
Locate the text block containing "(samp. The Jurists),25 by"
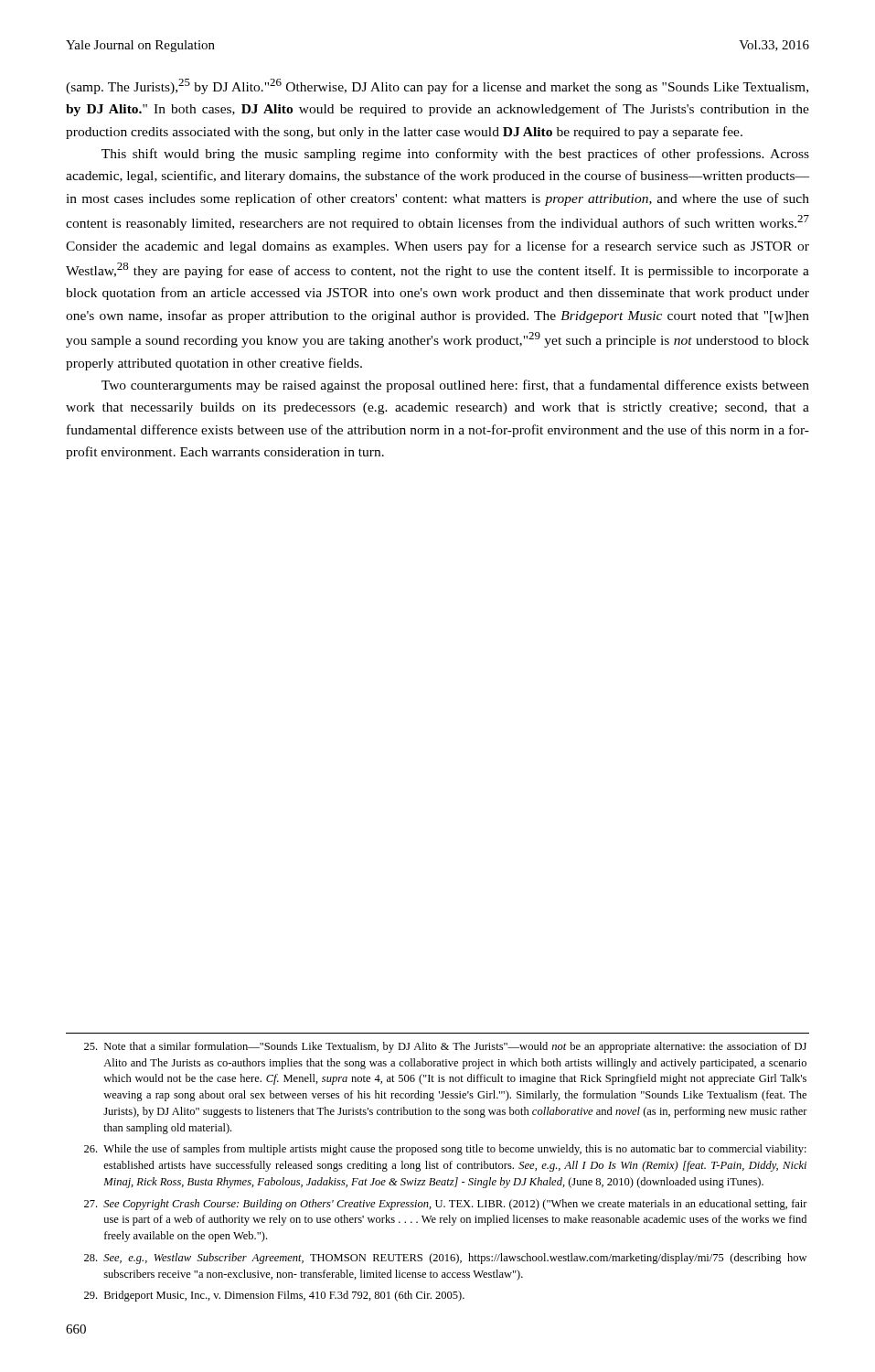click(x=438, y=108)
